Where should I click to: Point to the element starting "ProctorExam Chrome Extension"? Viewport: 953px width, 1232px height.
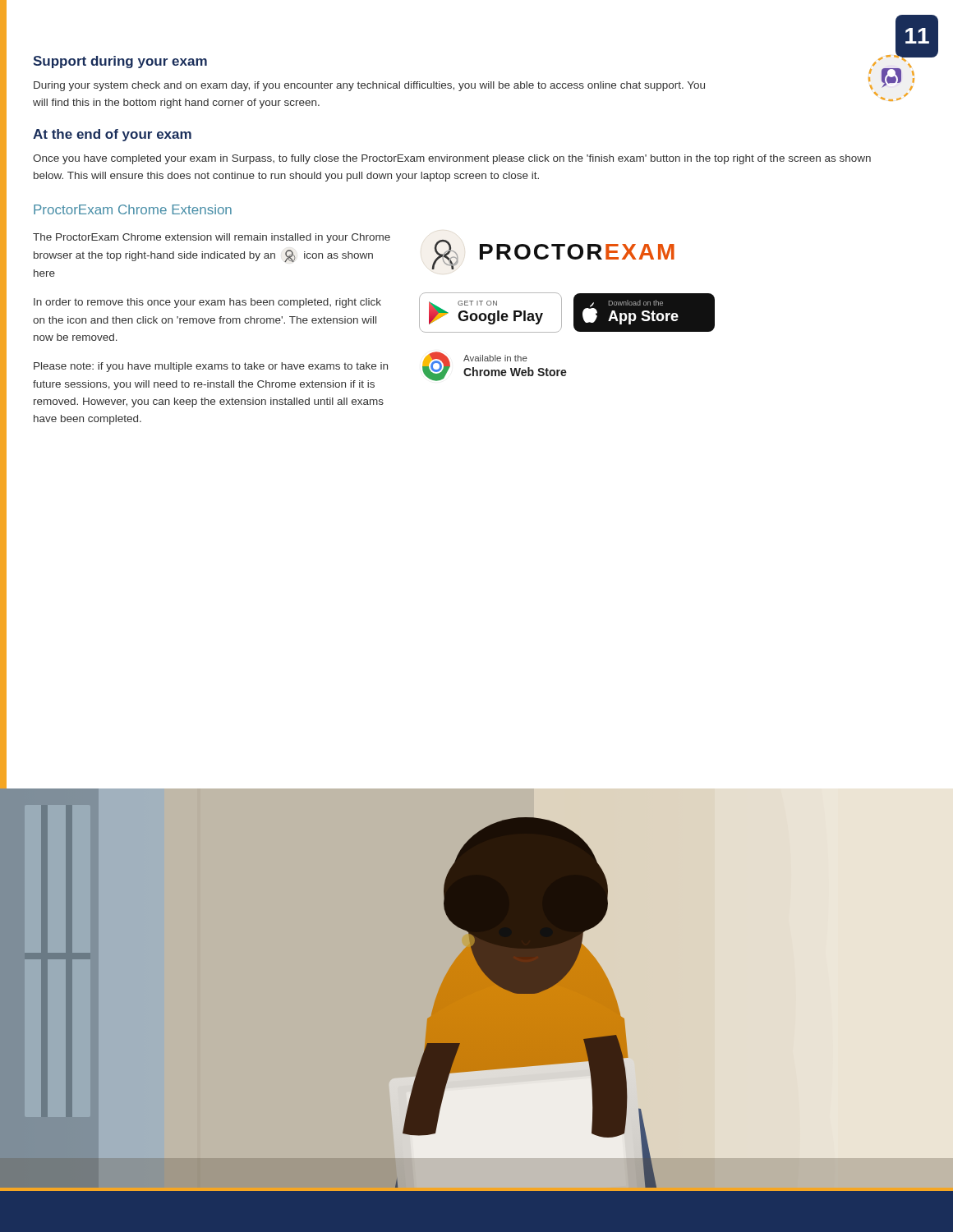click(x=133, y=210)
